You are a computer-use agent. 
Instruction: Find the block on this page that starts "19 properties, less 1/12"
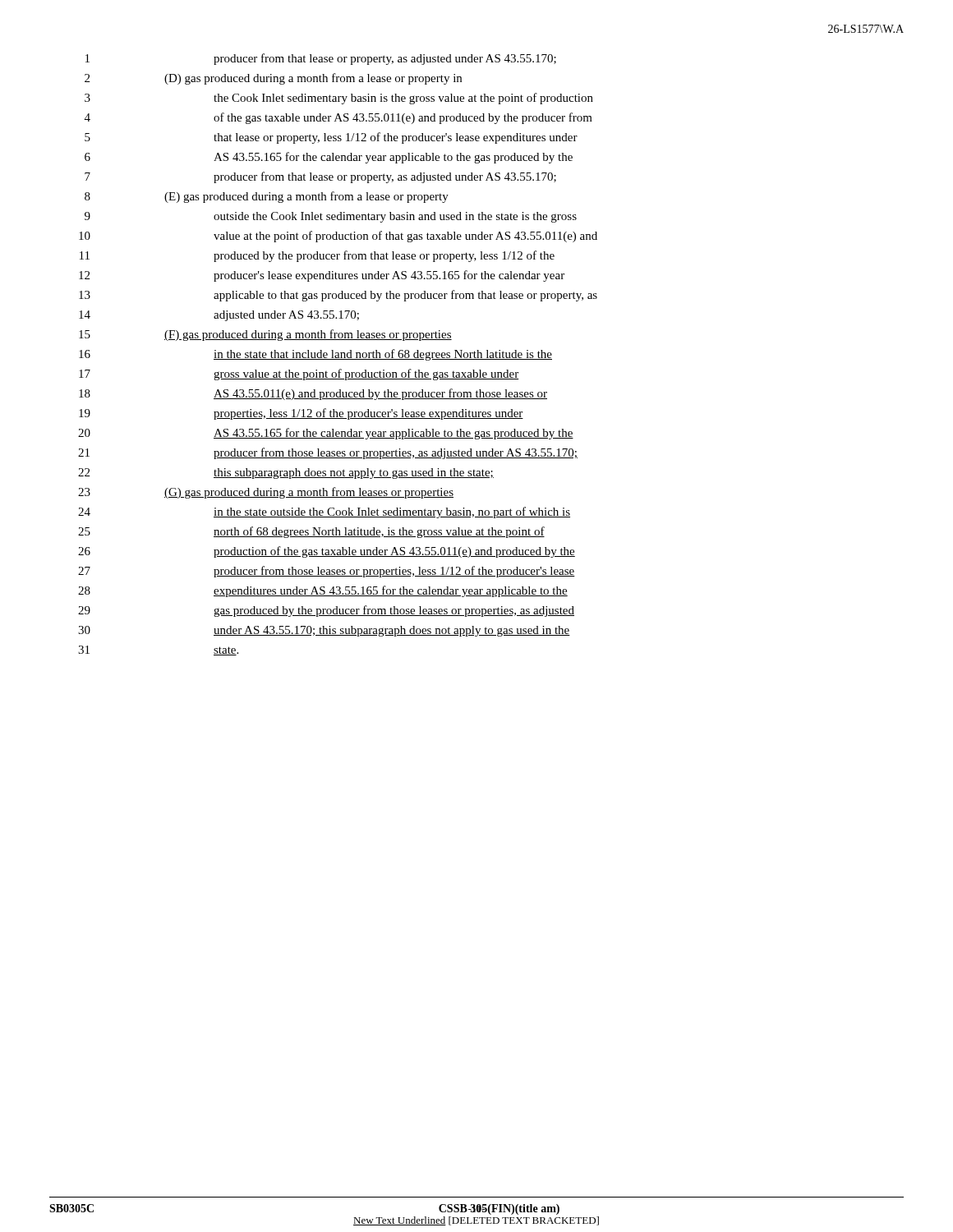pos(476,414)
